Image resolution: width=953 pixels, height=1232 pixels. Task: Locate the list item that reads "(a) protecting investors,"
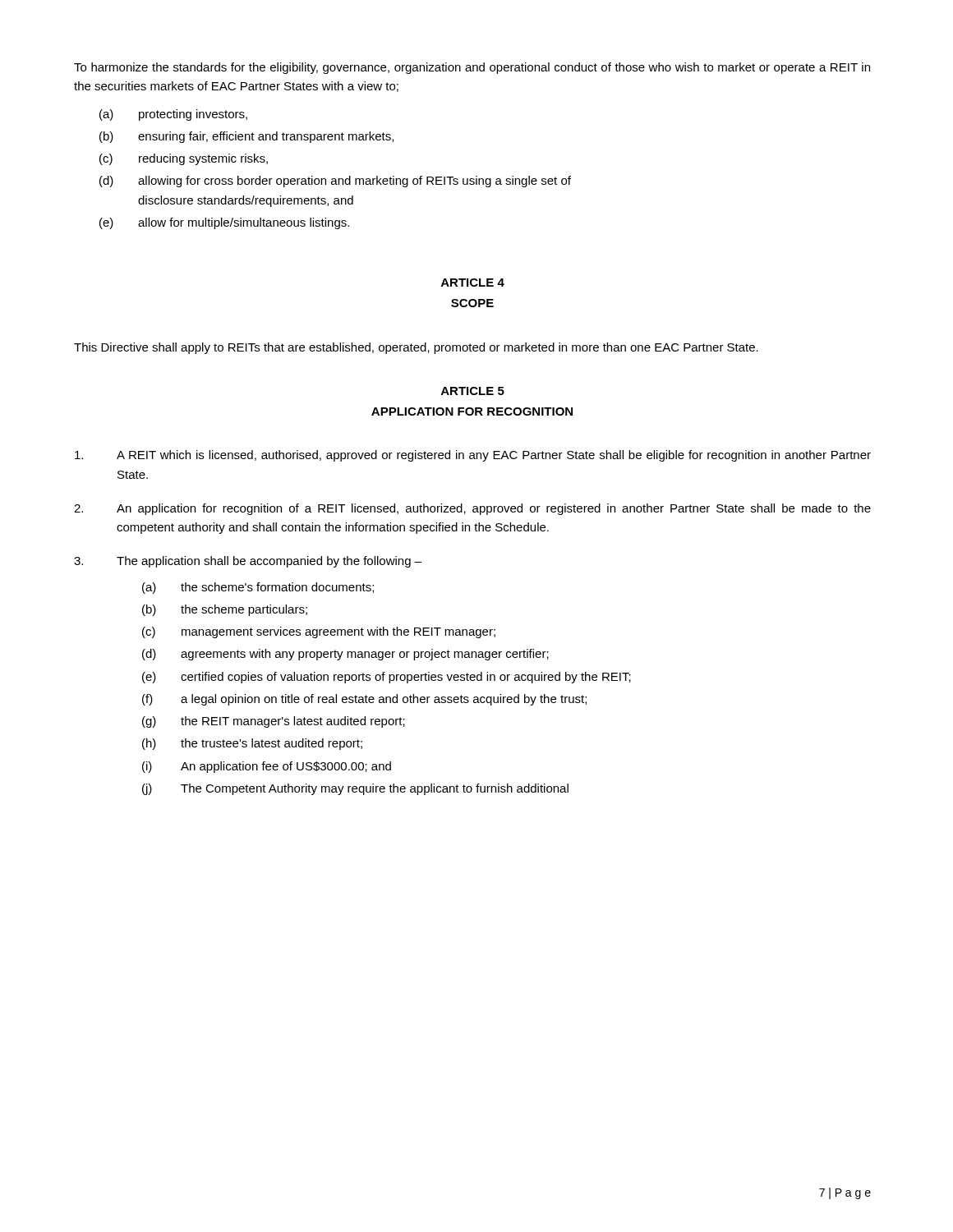coord(173,115)
